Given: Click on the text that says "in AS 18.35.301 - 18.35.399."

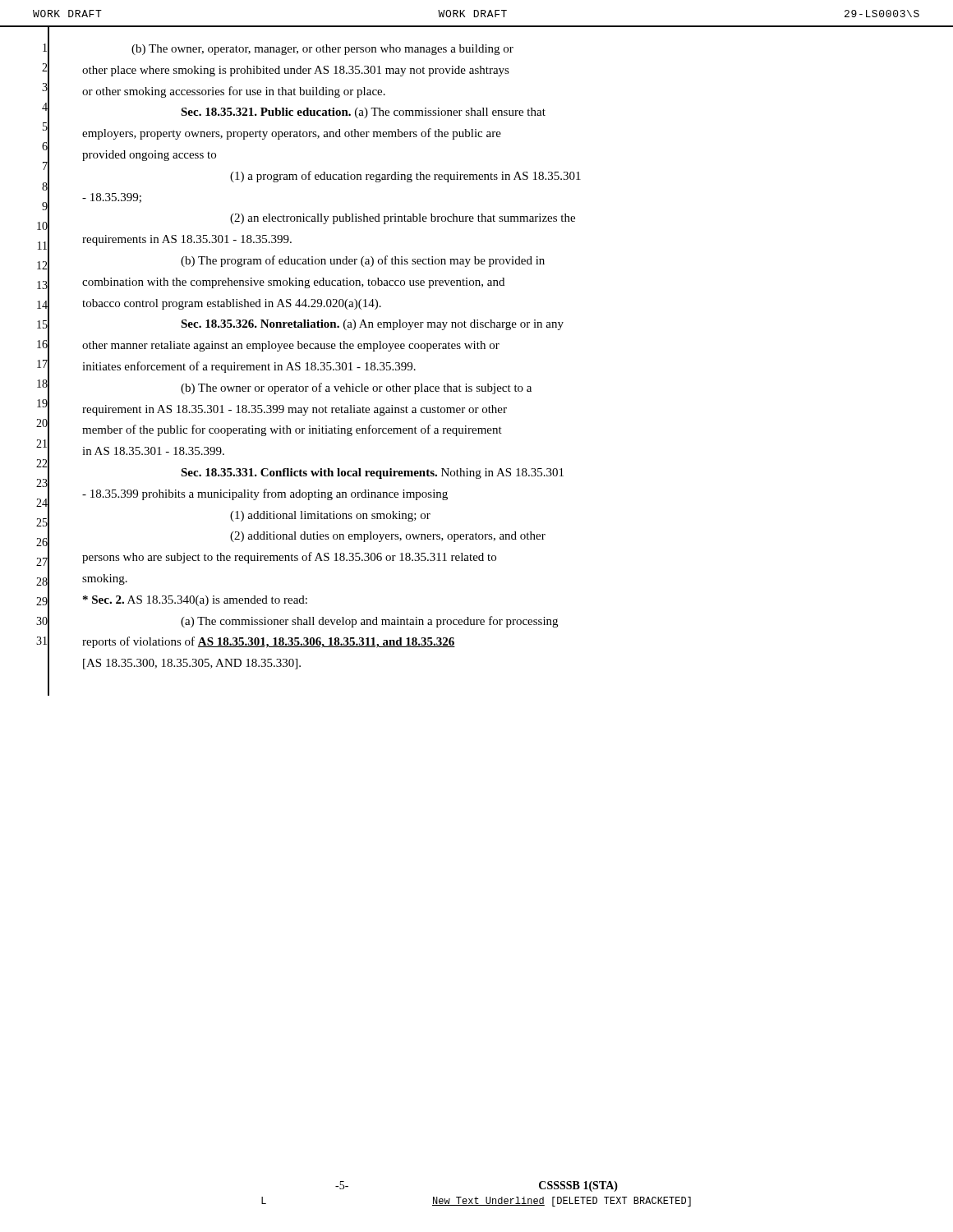Looking at the screenshot, I should [154, 451].
